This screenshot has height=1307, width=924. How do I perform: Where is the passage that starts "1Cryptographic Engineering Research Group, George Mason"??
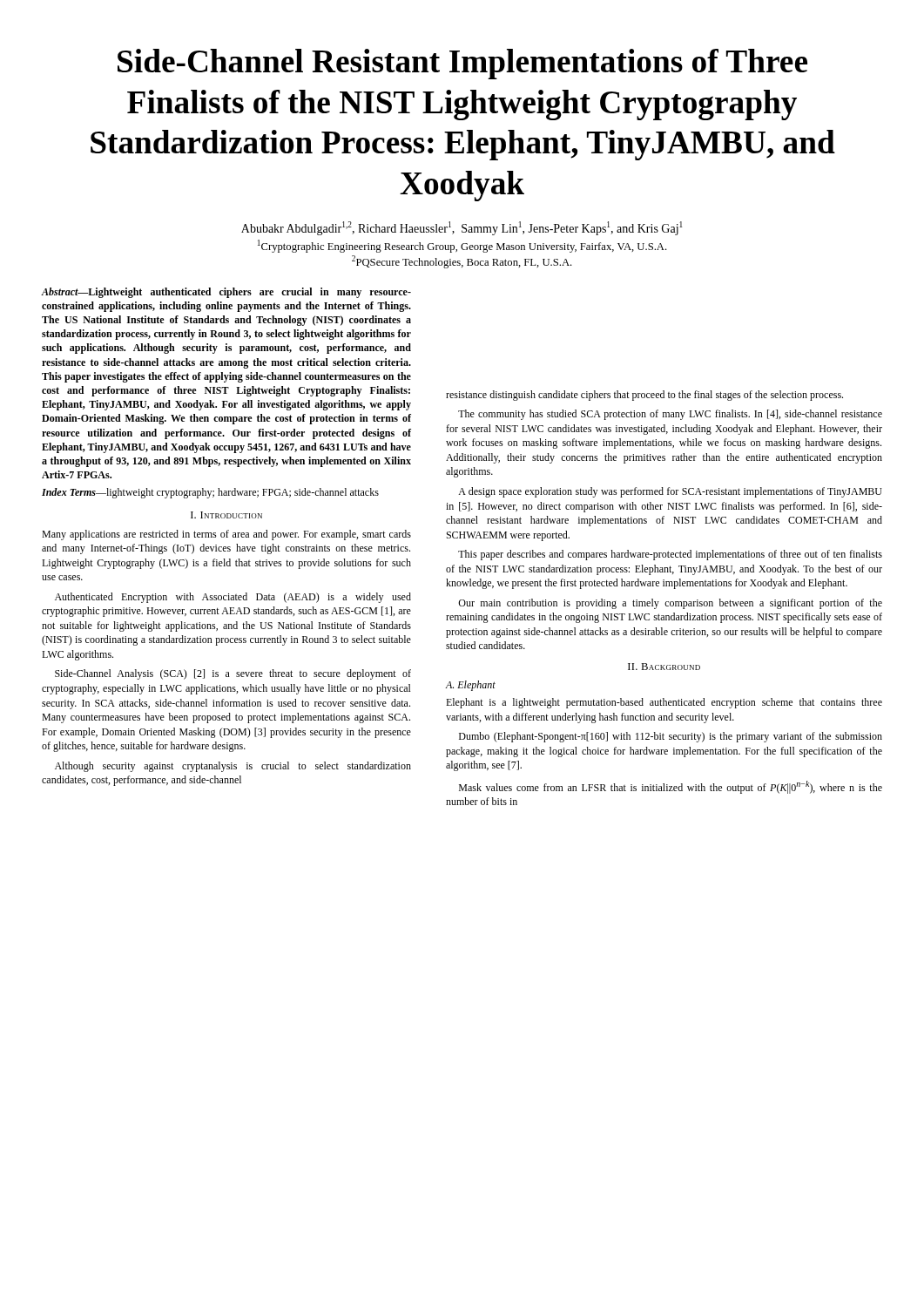(462, 254)
